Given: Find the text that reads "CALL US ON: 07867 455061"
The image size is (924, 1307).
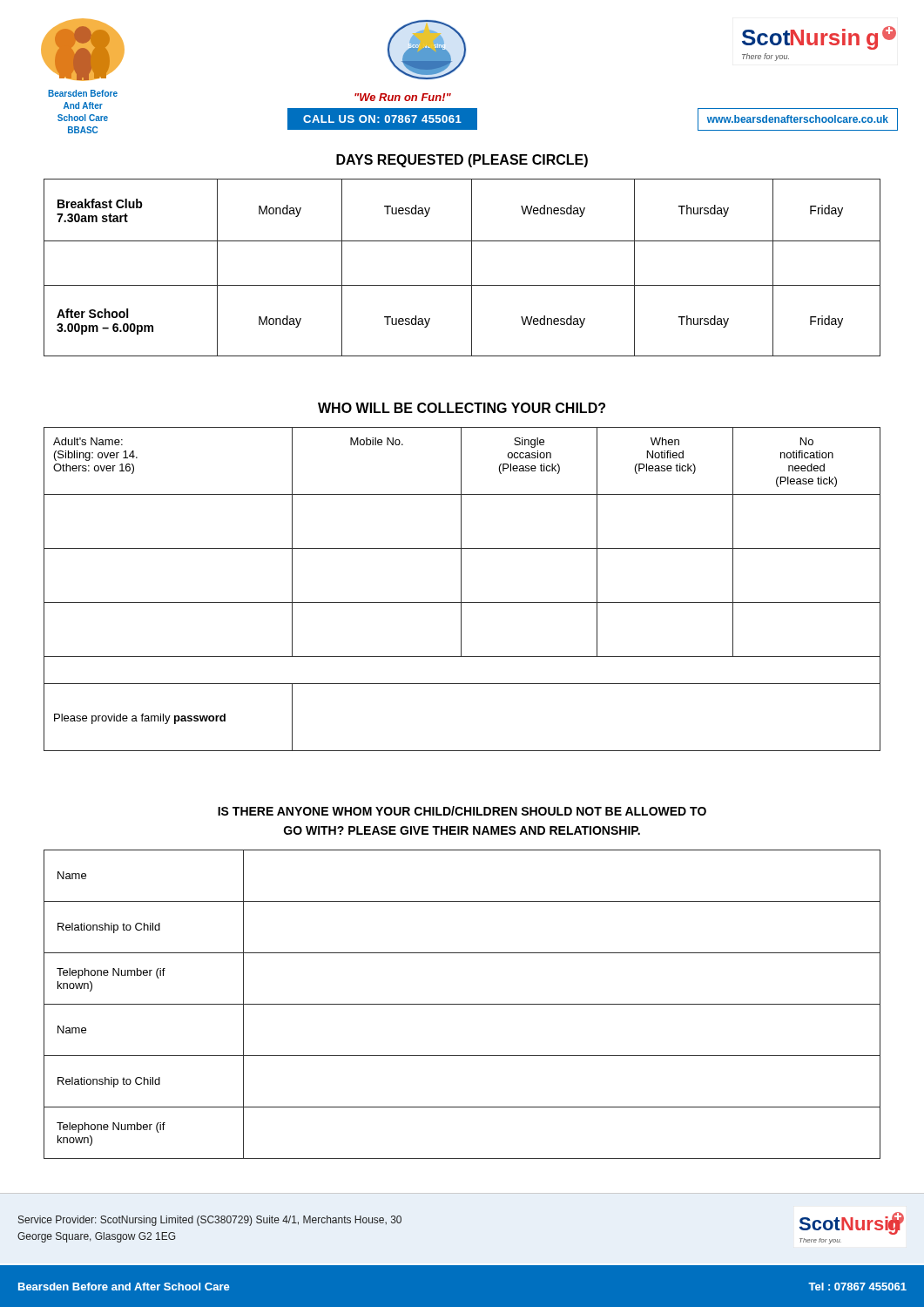Looking at the screenshot, I should (x=382, y=119).
